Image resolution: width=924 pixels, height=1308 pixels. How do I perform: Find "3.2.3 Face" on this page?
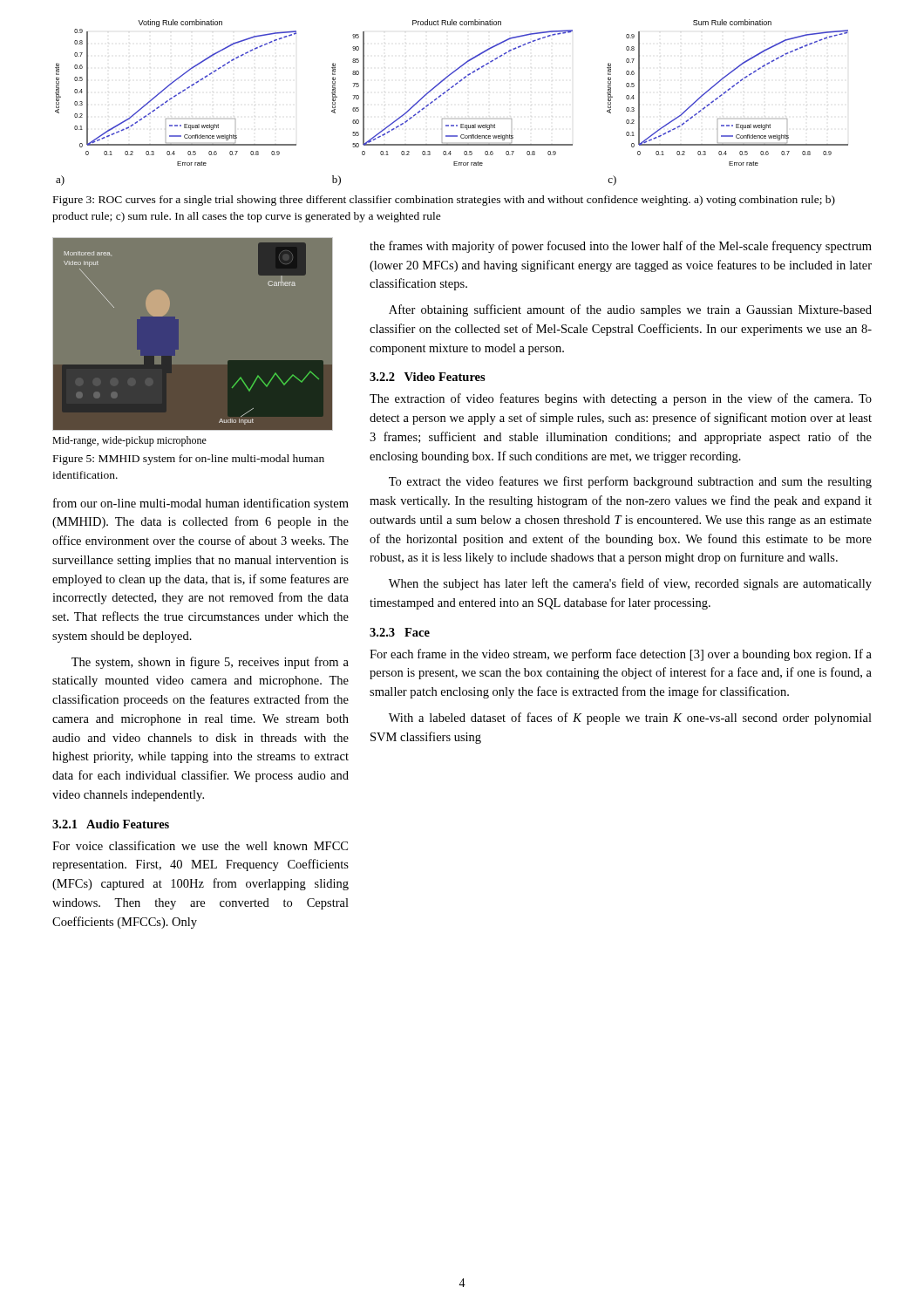pyautogui.click(x=400, y=632)
